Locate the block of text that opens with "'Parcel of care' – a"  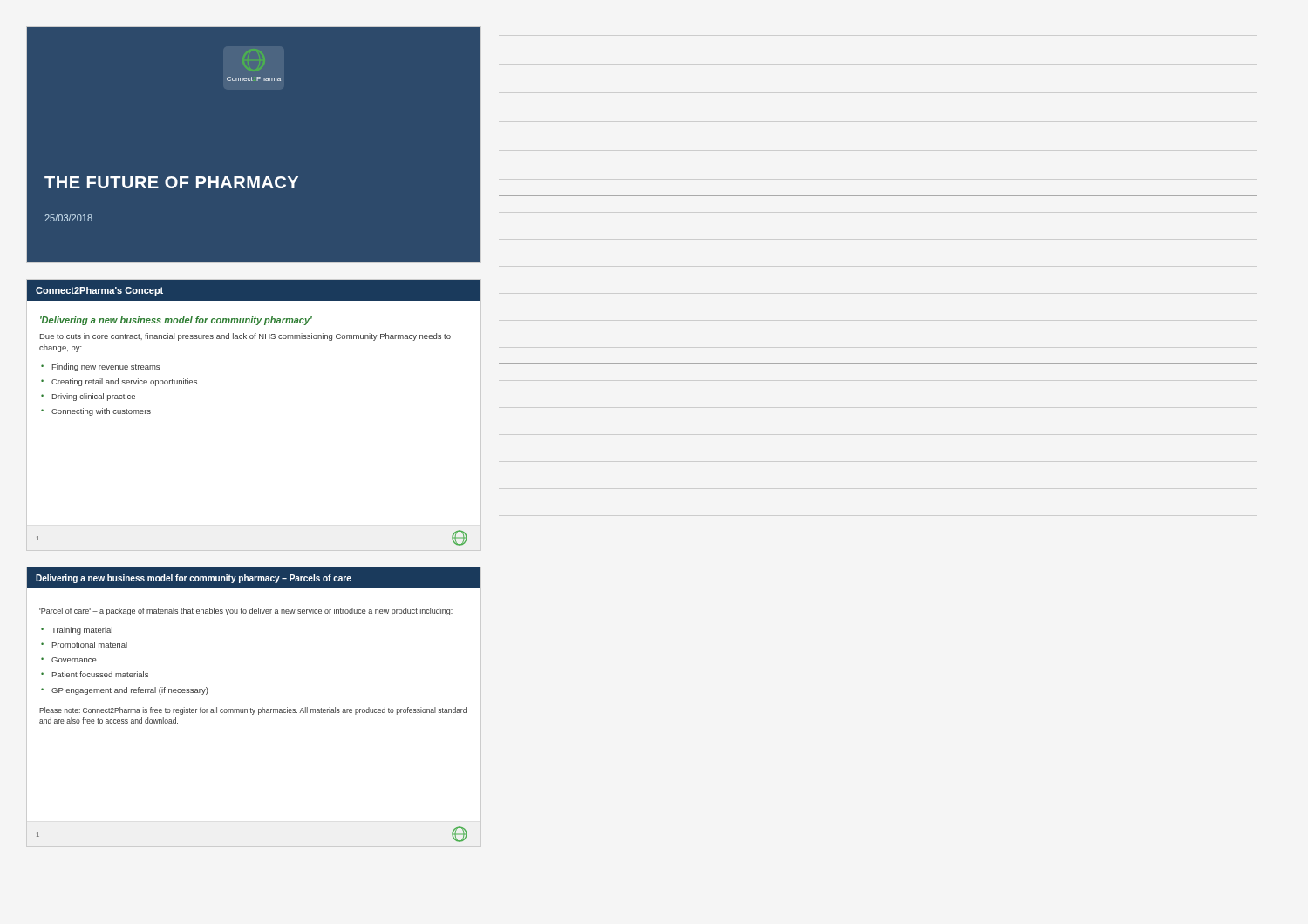tap(246, 611)
